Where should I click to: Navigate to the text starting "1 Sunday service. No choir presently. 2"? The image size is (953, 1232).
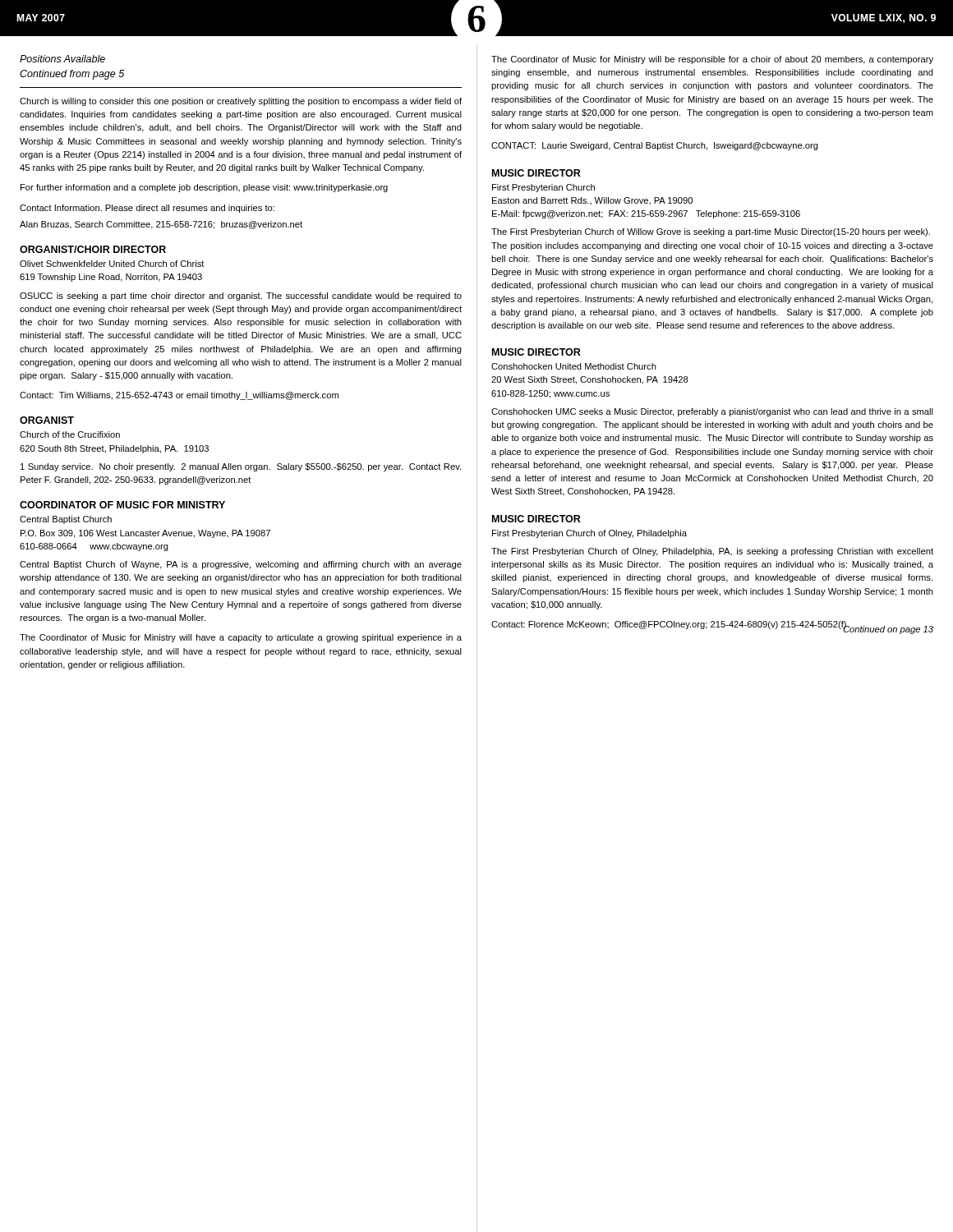(x=241, y=473)
